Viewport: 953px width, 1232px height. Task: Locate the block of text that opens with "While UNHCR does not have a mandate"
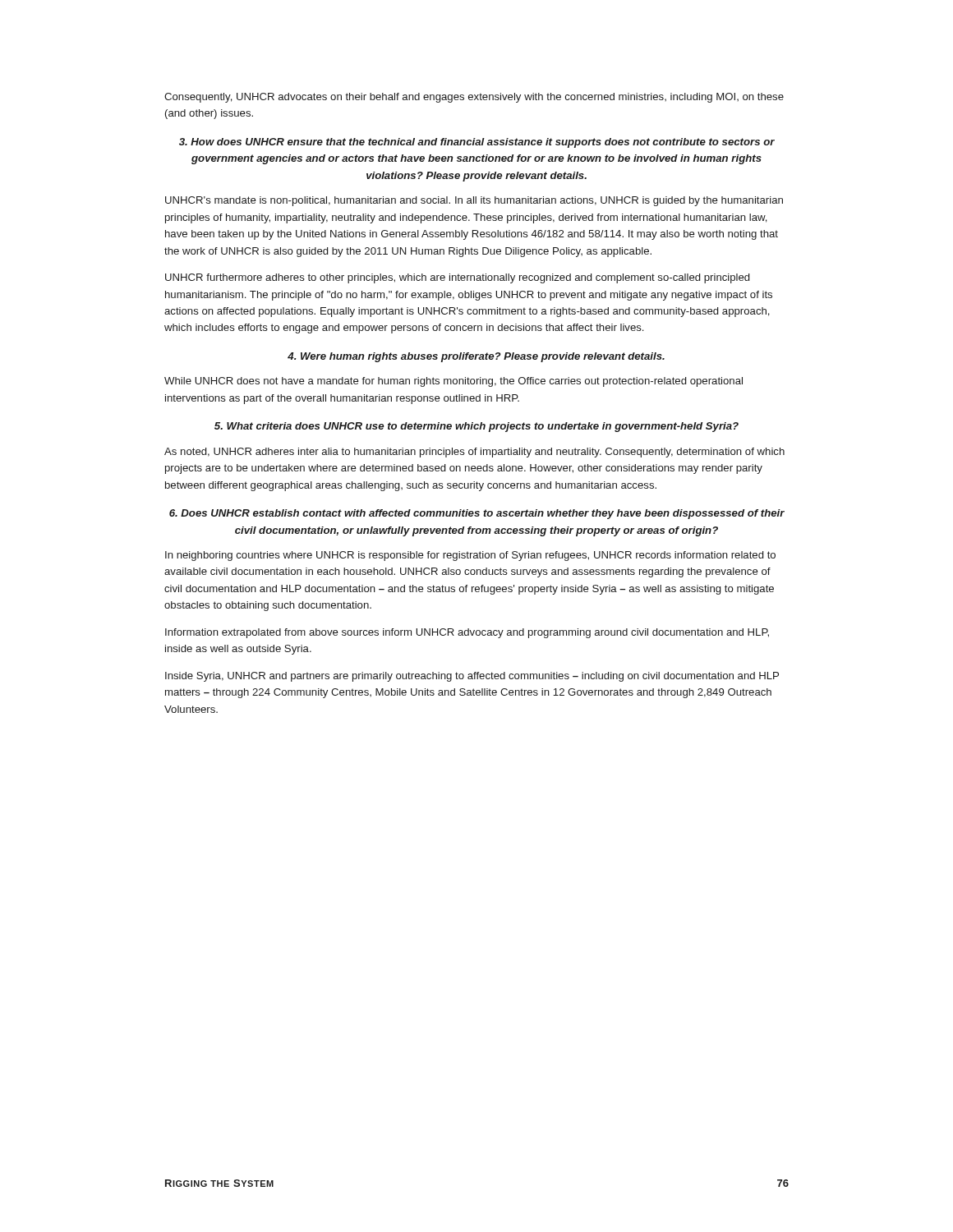pos(454,389)
